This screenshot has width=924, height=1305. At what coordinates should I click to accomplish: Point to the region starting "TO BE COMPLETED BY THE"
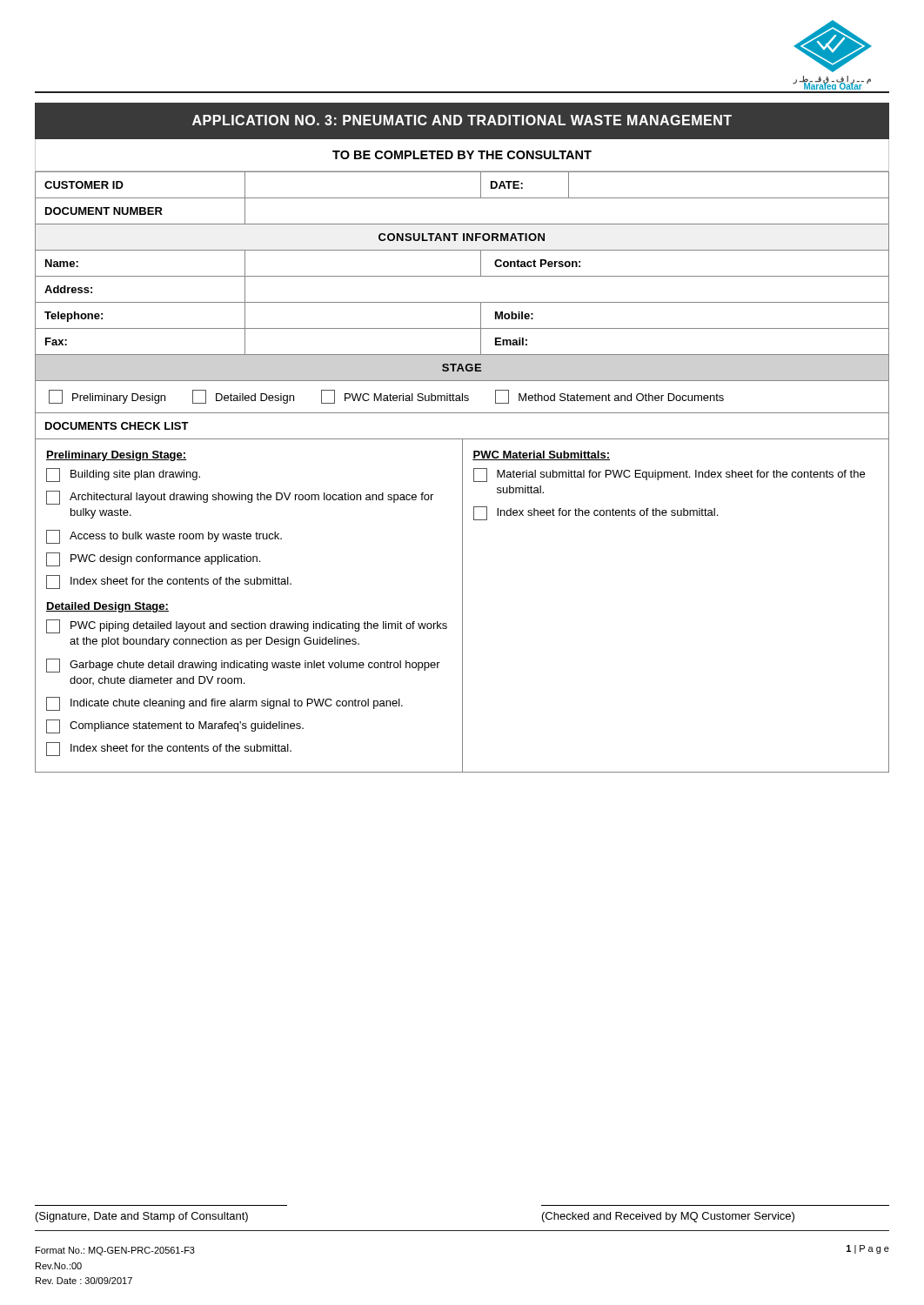[x=462, y=155]
